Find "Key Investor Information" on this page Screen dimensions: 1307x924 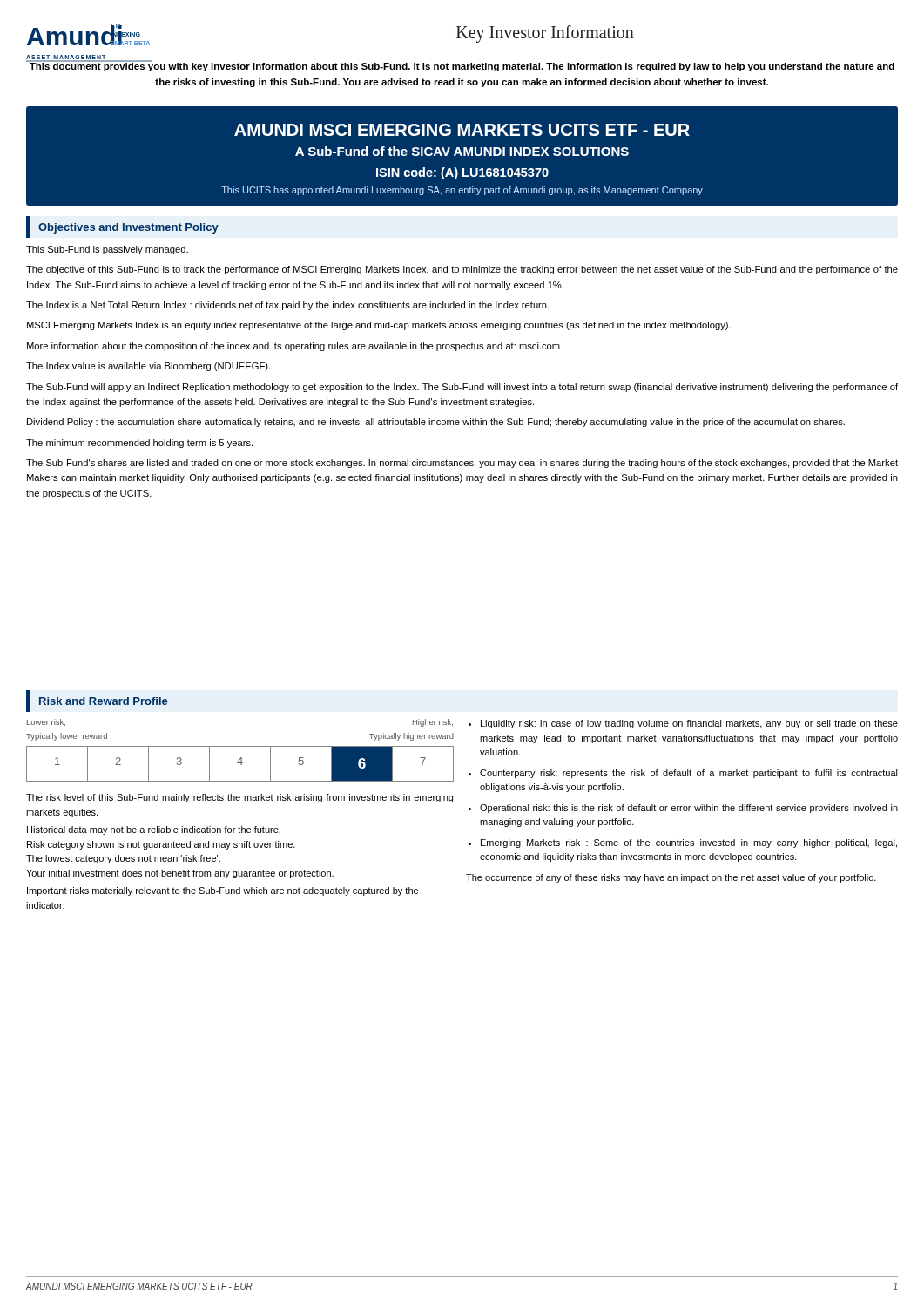tap(545, 32)
